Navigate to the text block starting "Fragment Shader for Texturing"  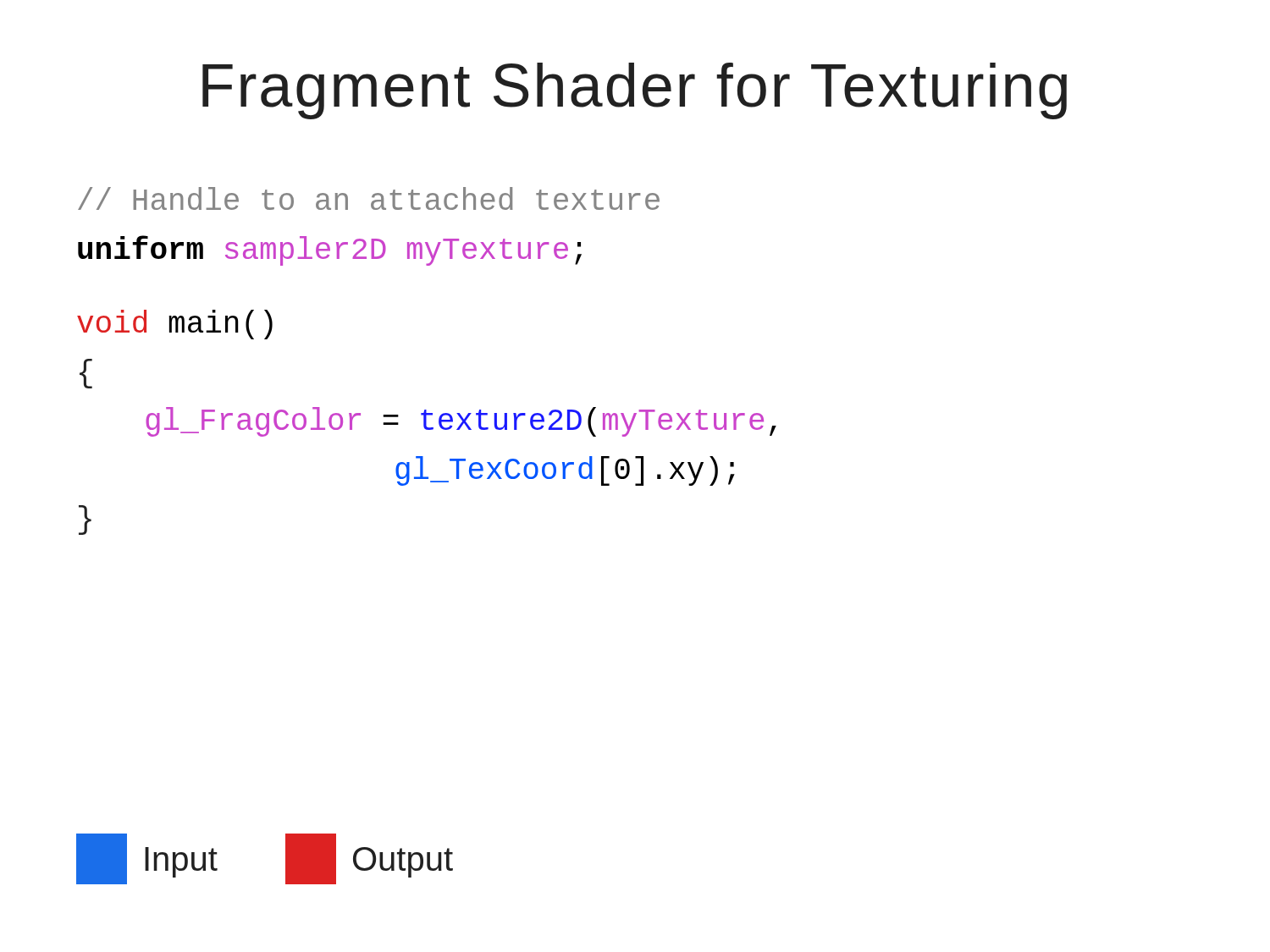(635, 85)
